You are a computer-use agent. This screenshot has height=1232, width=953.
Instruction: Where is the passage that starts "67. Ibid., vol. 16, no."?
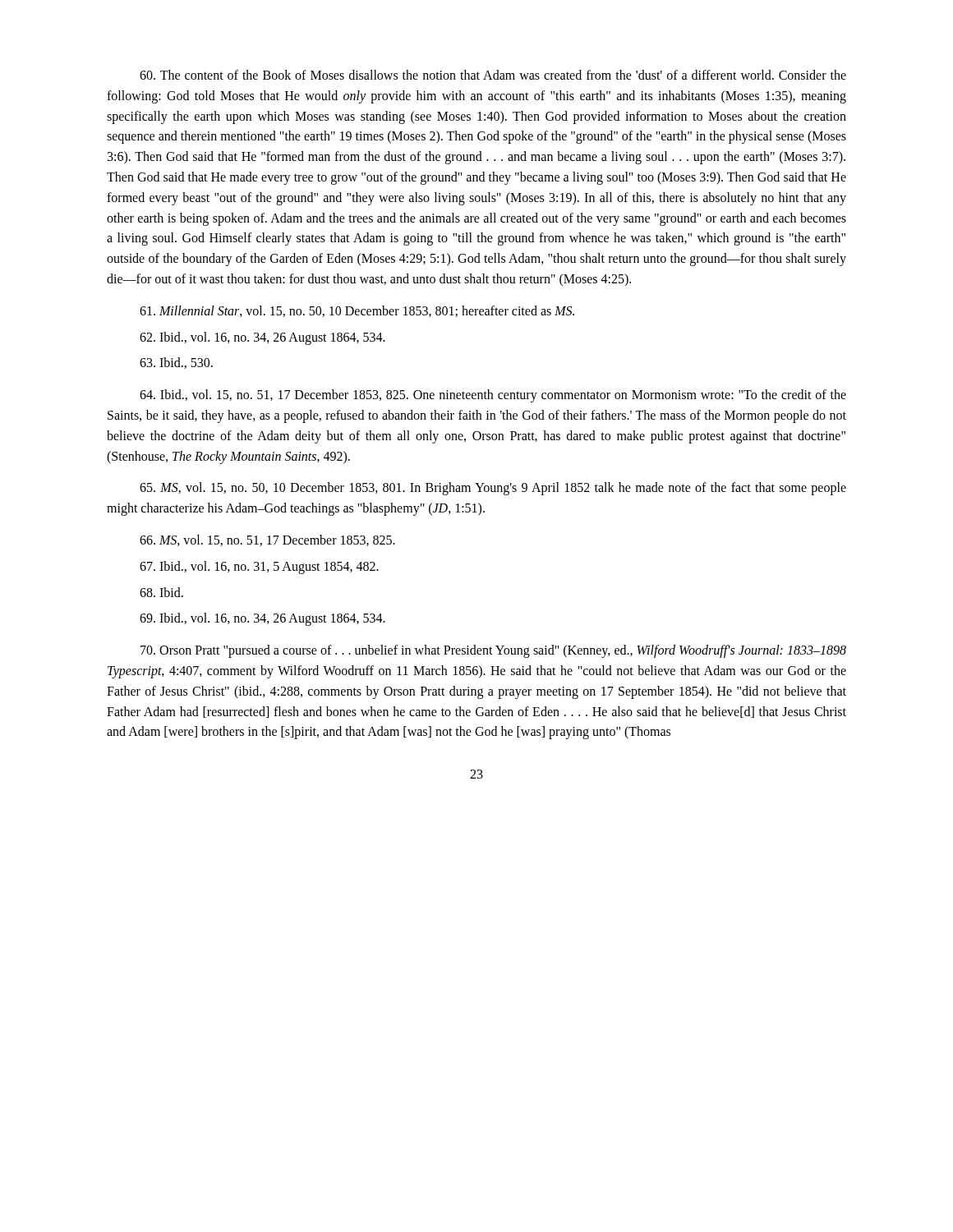[x=259, y=566]
